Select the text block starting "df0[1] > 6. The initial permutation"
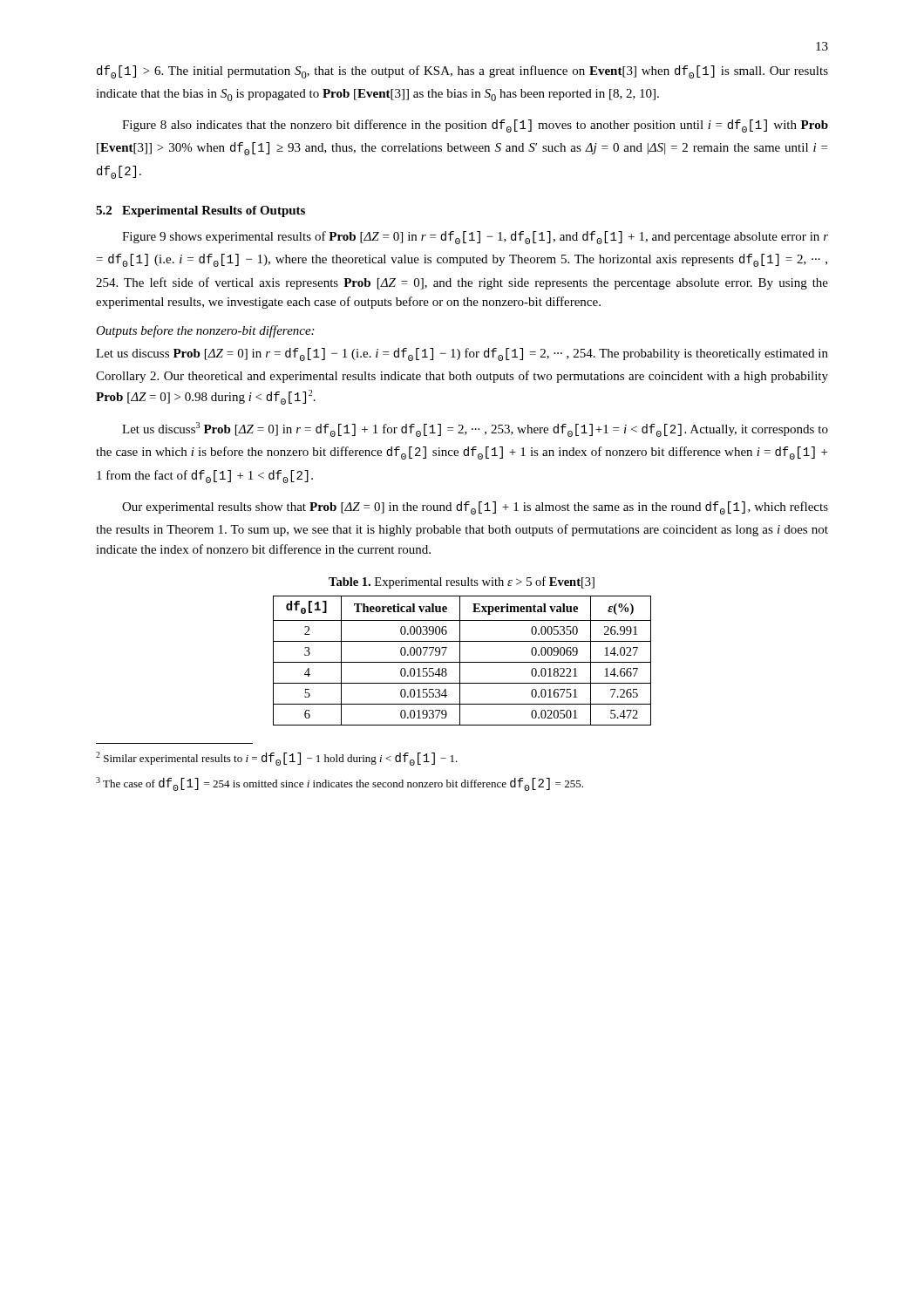This screenshot has width=924, height=1308. coord(462,84)
